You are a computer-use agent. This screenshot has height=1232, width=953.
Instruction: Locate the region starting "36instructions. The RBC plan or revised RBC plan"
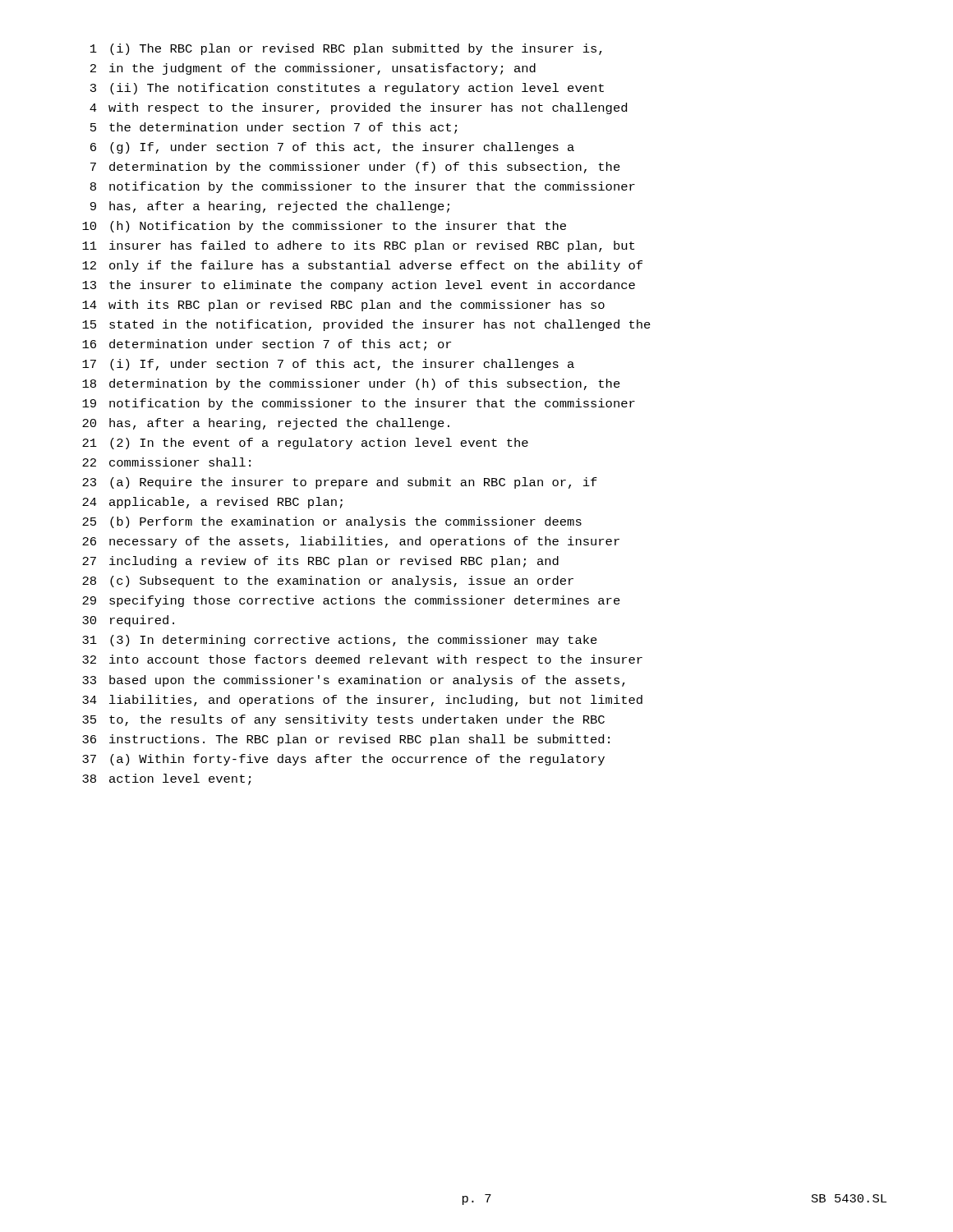click(x=476, y=740)
